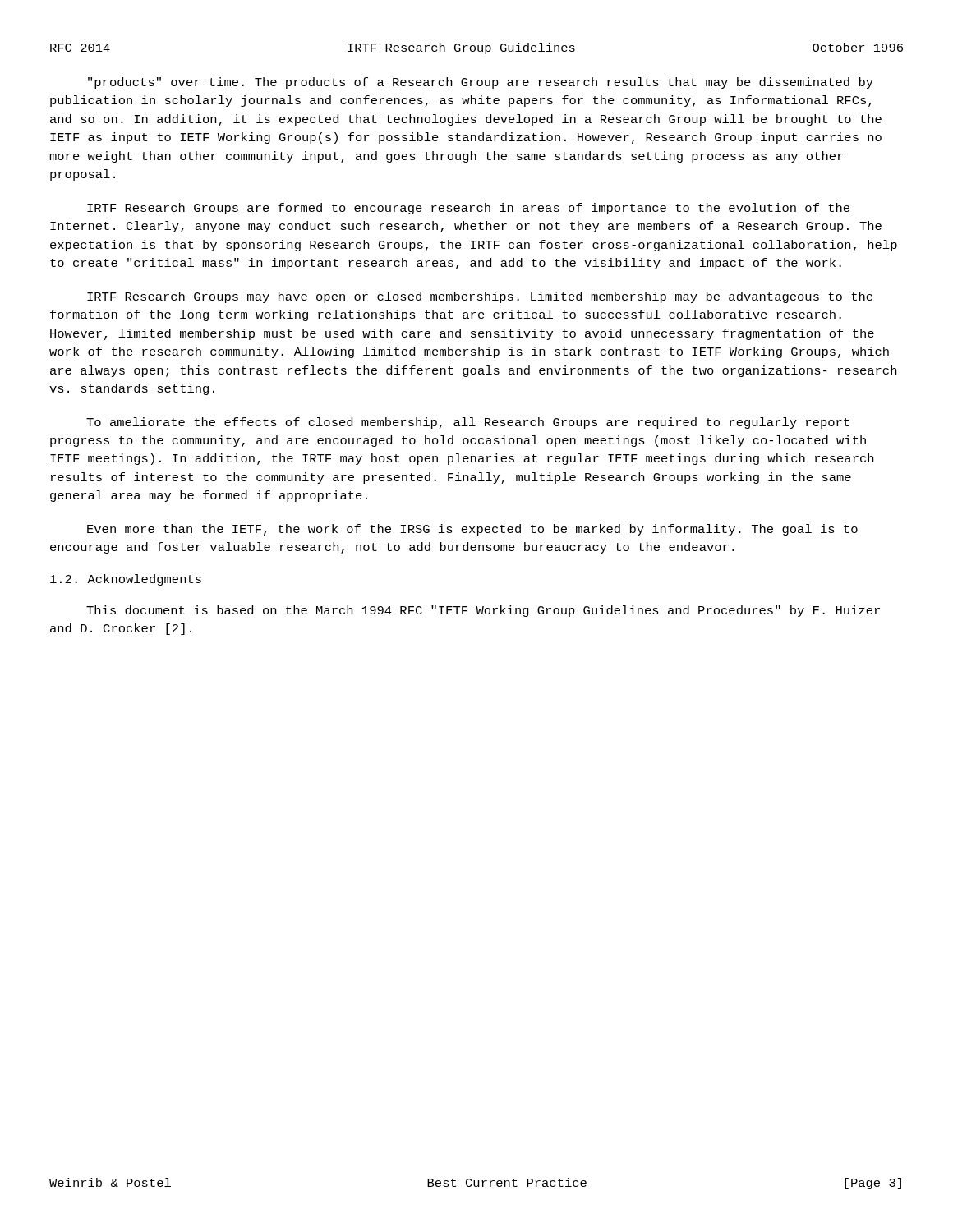Click the passage that begins "Even more than the IETF, the work of"
This screenshot has height=1232, width=953.
tap(476, 539)
